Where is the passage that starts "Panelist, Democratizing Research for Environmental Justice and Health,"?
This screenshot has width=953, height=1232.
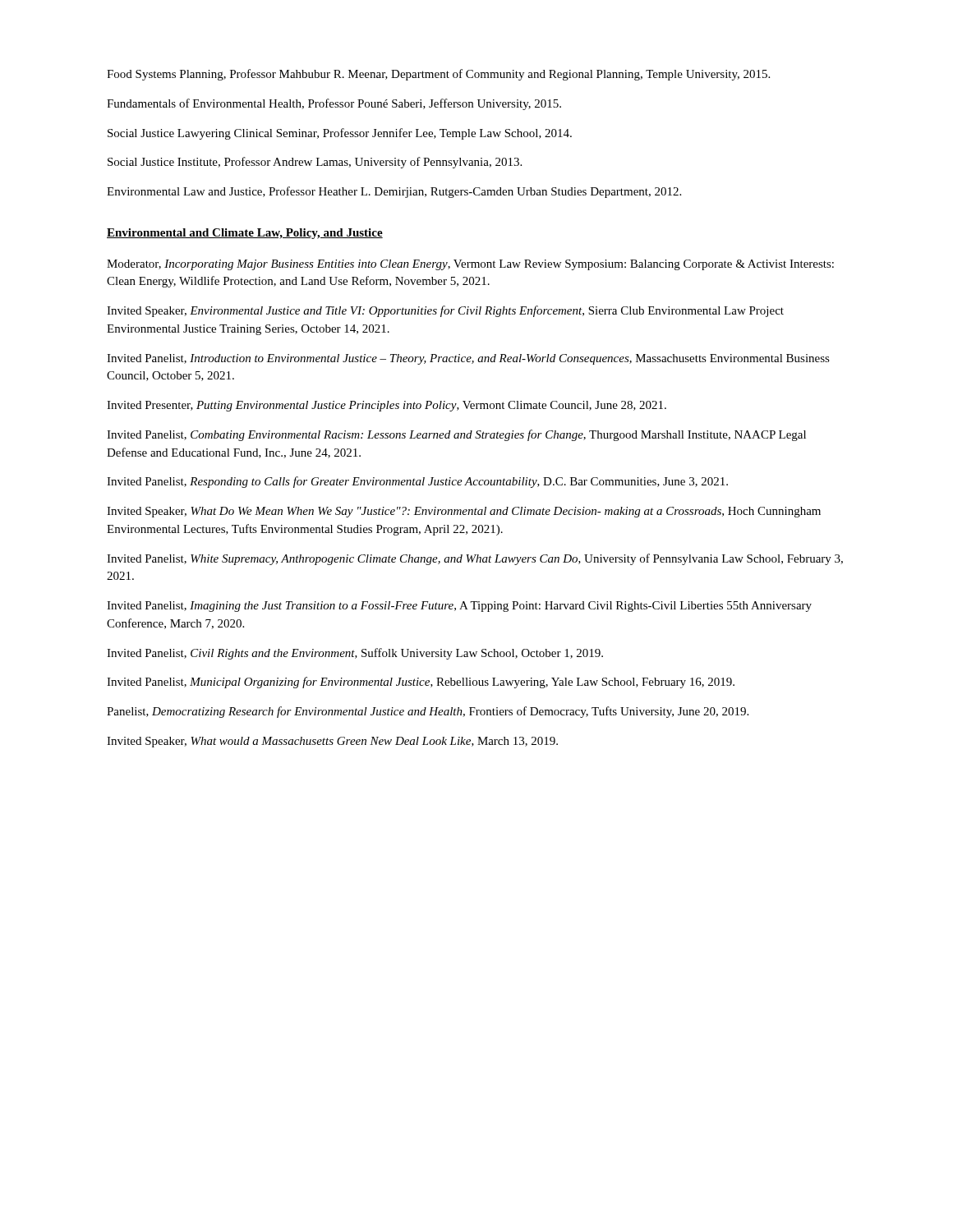(x=428, y=711)
